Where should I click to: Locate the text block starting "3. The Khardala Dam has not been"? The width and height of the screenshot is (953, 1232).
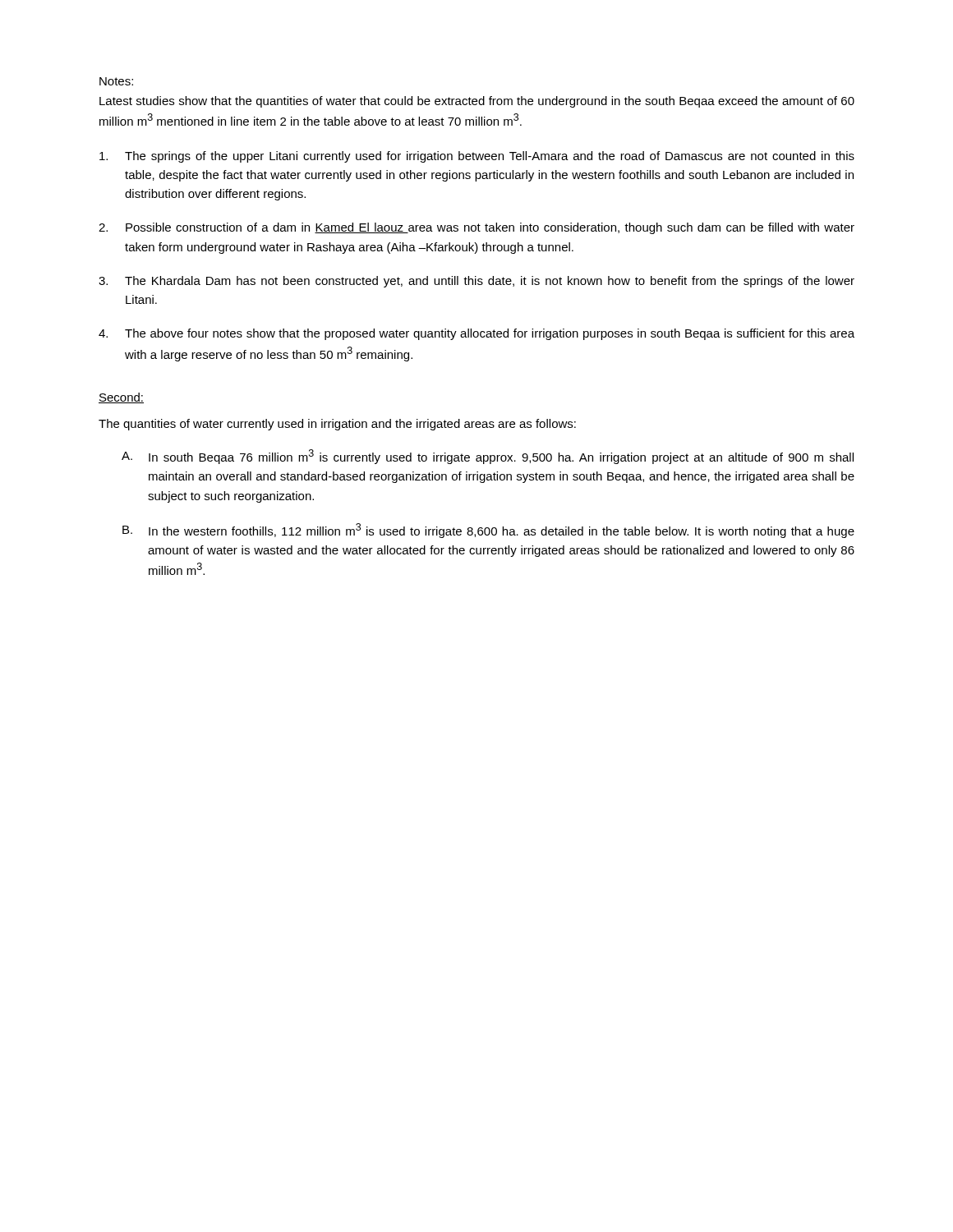point(476,290)
